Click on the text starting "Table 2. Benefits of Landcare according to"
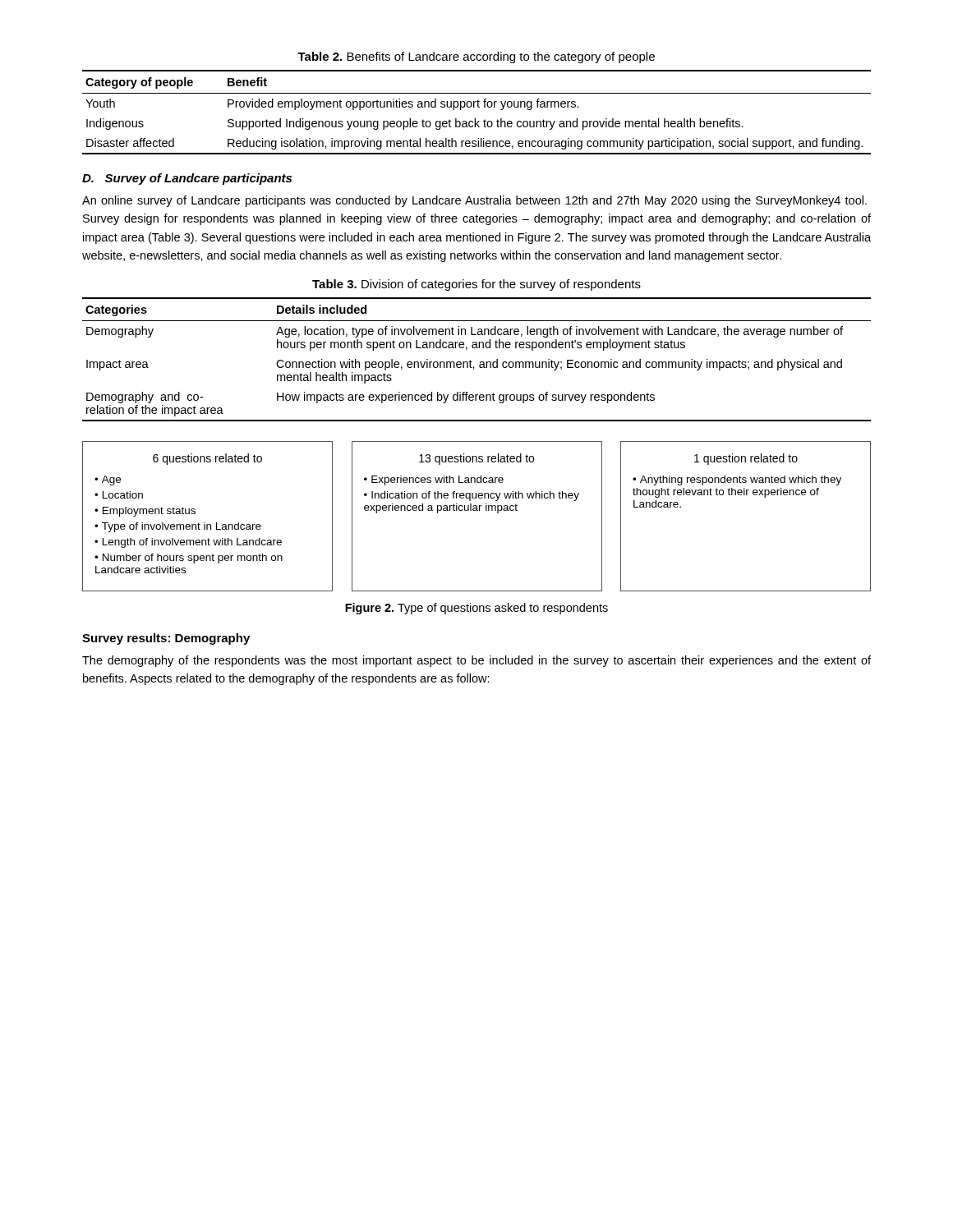This screenshot has height=1232, width=953. click(476, 56)
